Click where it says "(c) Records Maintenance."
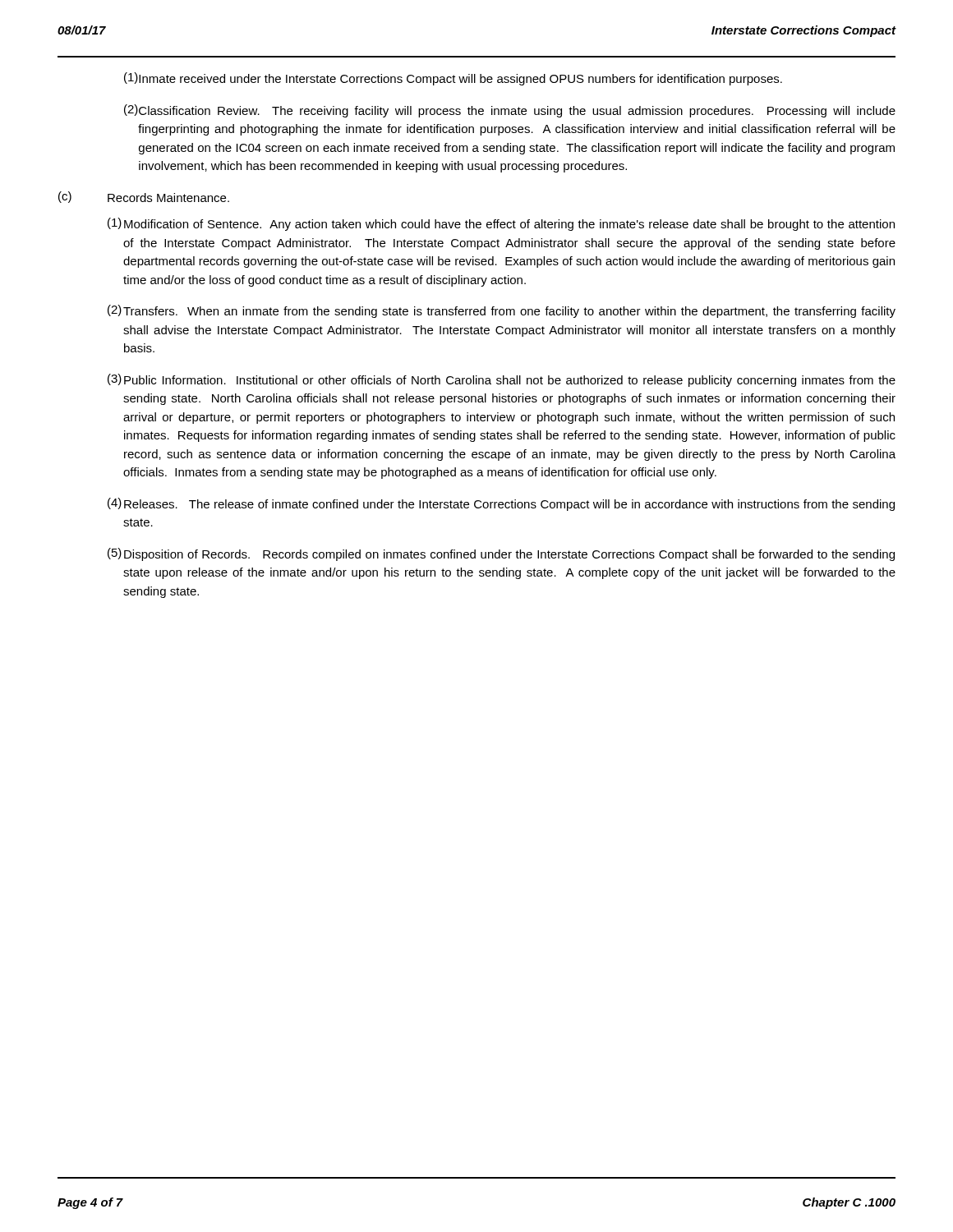This screenshot has width=953, height=1232. [144, 197]
